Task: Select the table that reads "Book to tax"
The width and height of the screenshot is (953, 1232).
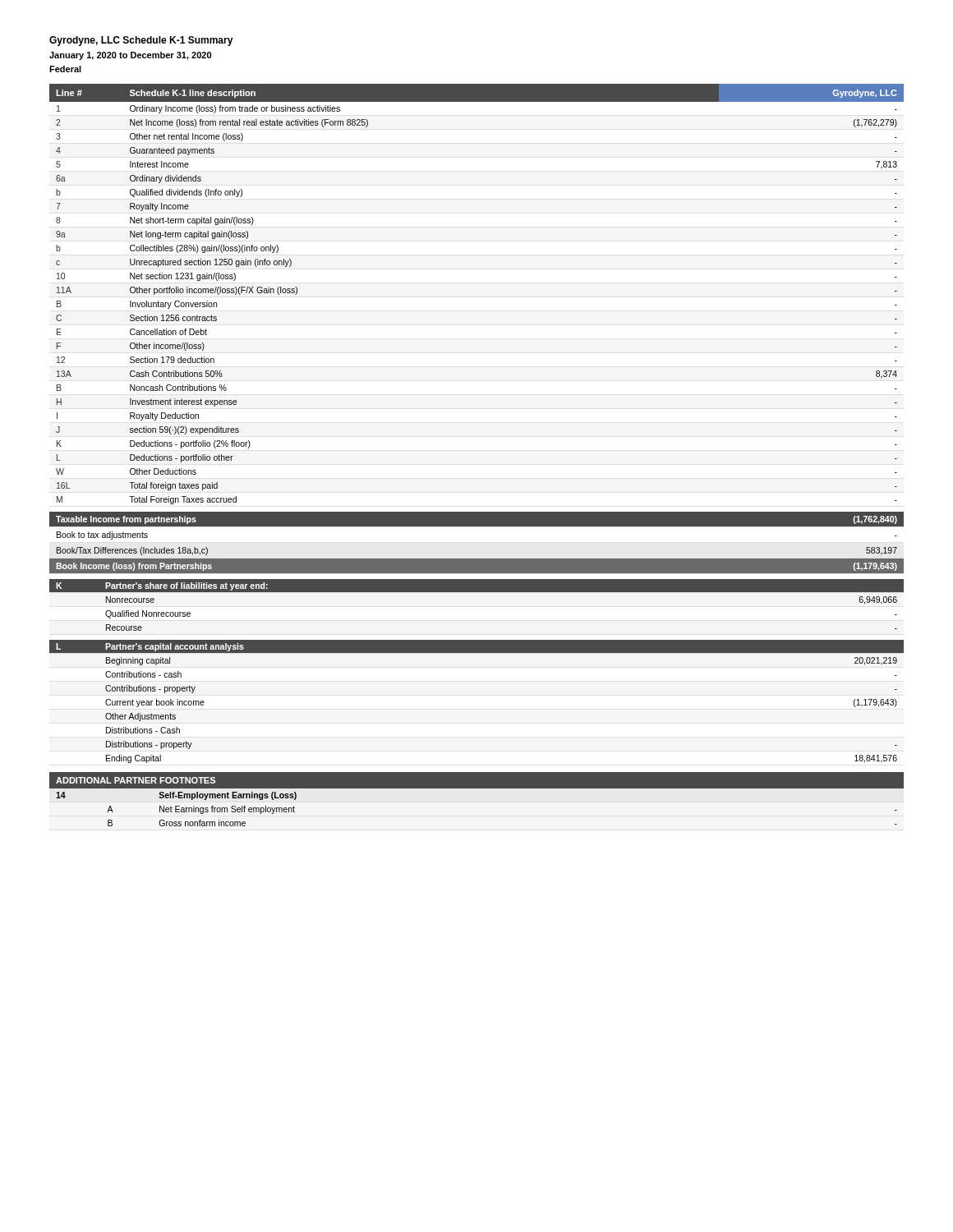Action: point(476,543)
